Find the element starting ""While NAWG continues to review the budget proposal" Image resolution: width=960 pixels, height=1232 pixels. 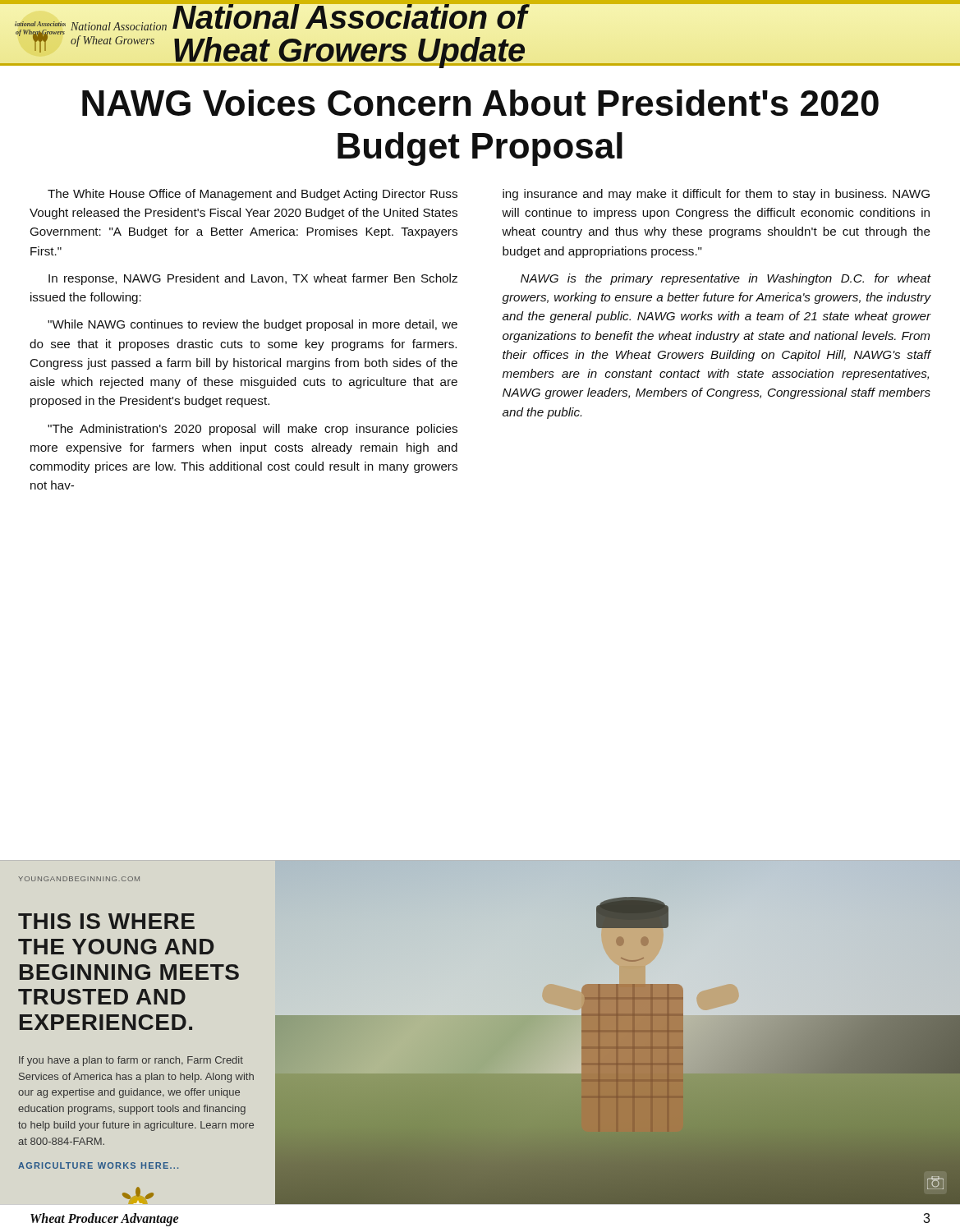(x=244, y=362)
